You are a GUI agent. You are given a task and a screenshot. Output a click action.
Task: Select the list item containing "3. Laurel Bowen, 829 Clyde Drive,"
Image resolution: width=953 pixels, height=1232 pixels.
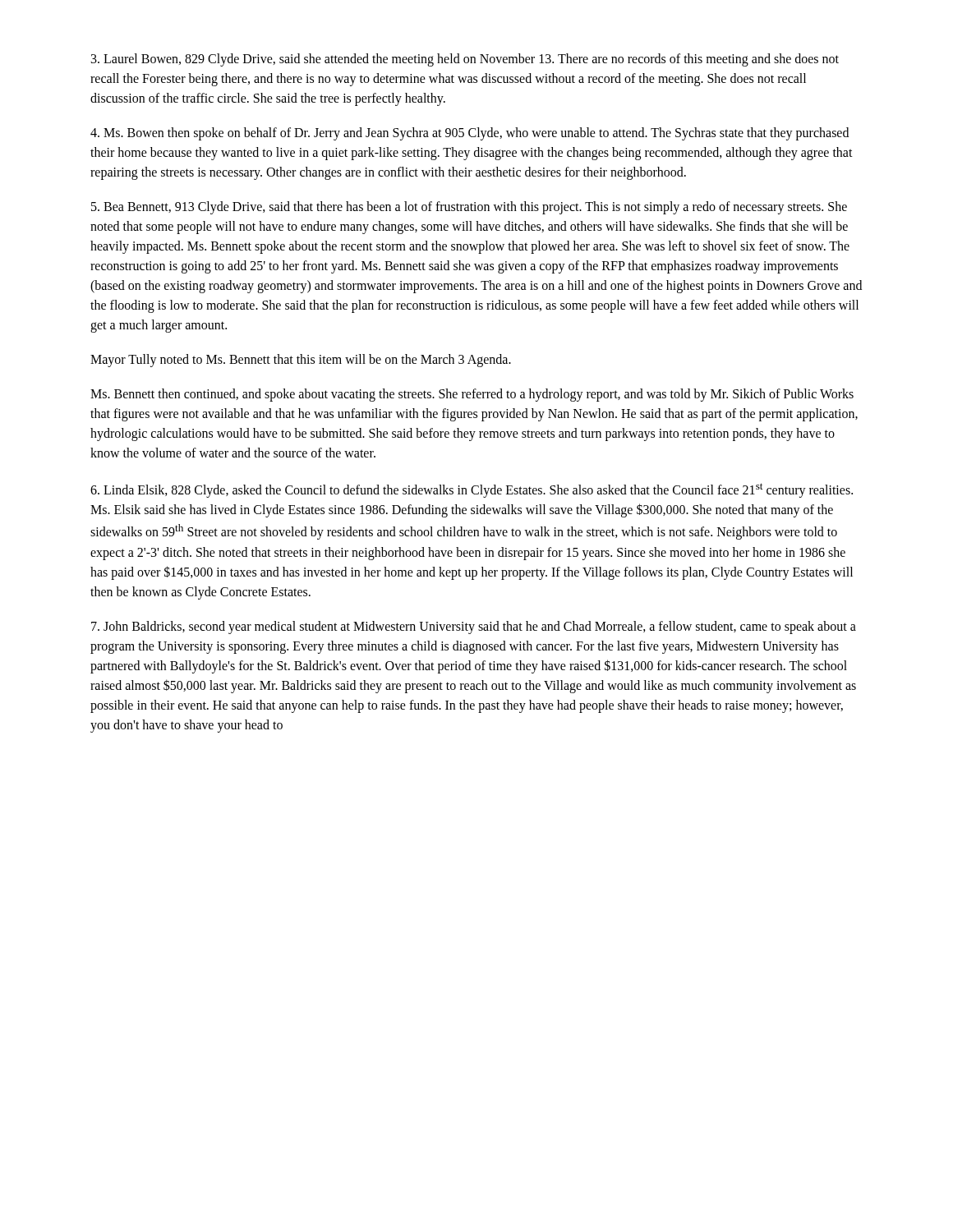pyautogui.click(x=465, y=78)
